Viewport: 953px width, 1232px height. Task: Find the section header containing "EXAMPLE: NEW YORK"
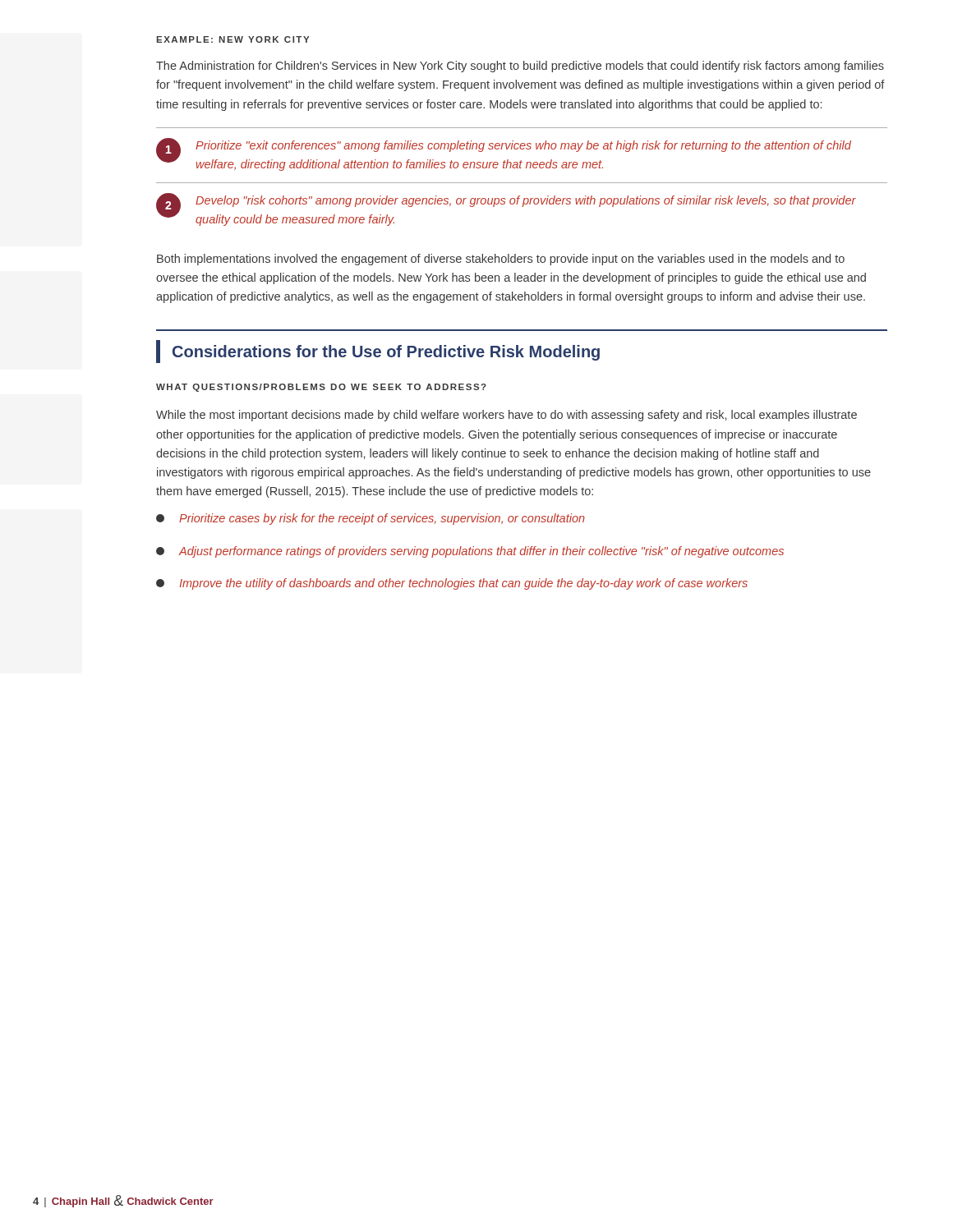pyautogui.click(x=233, y=39)
